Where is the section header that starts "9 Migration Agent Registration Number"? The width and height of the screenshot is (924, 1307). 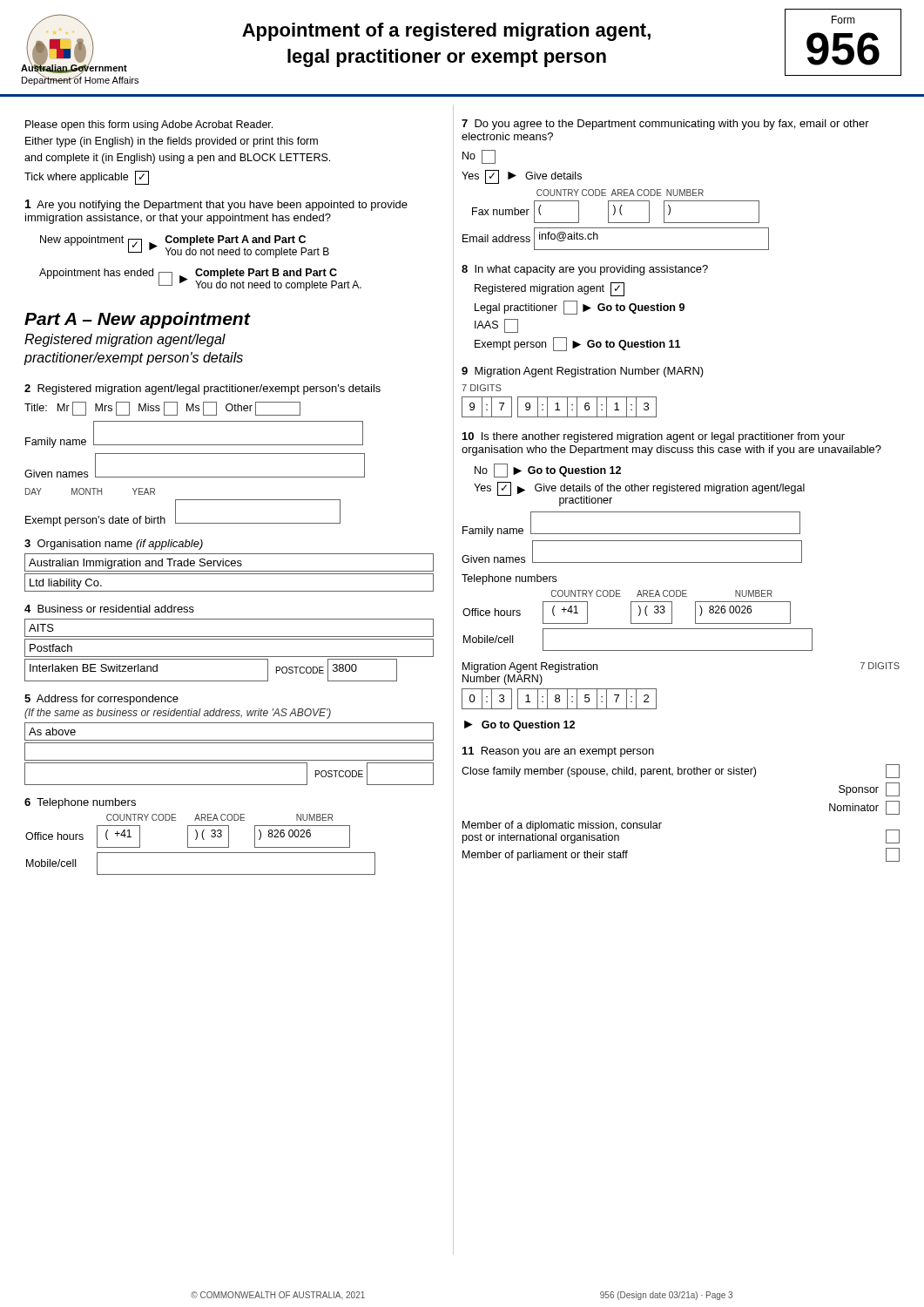[x=583, y=371]
